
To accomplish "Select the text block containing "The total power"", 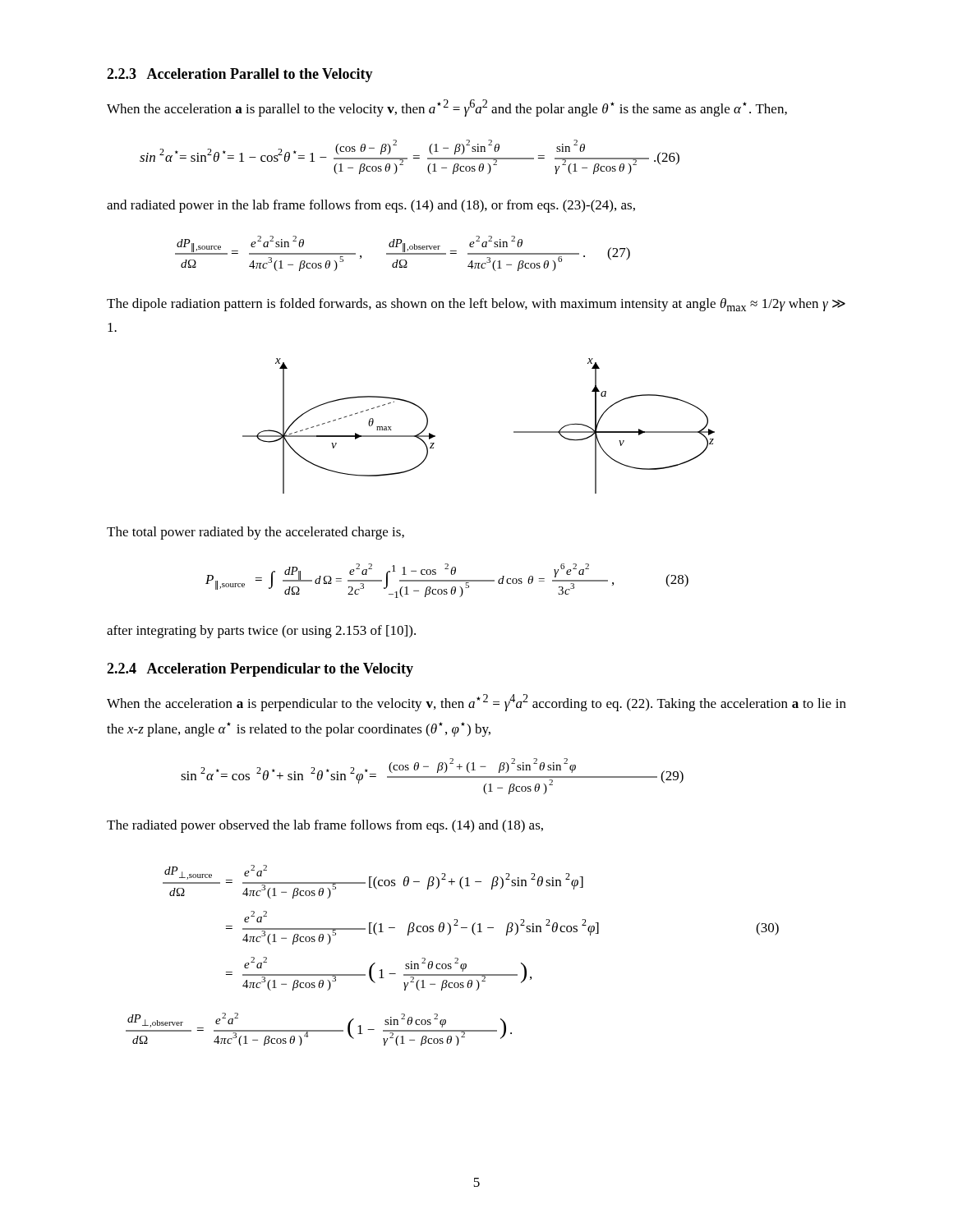I will [256, 532].
